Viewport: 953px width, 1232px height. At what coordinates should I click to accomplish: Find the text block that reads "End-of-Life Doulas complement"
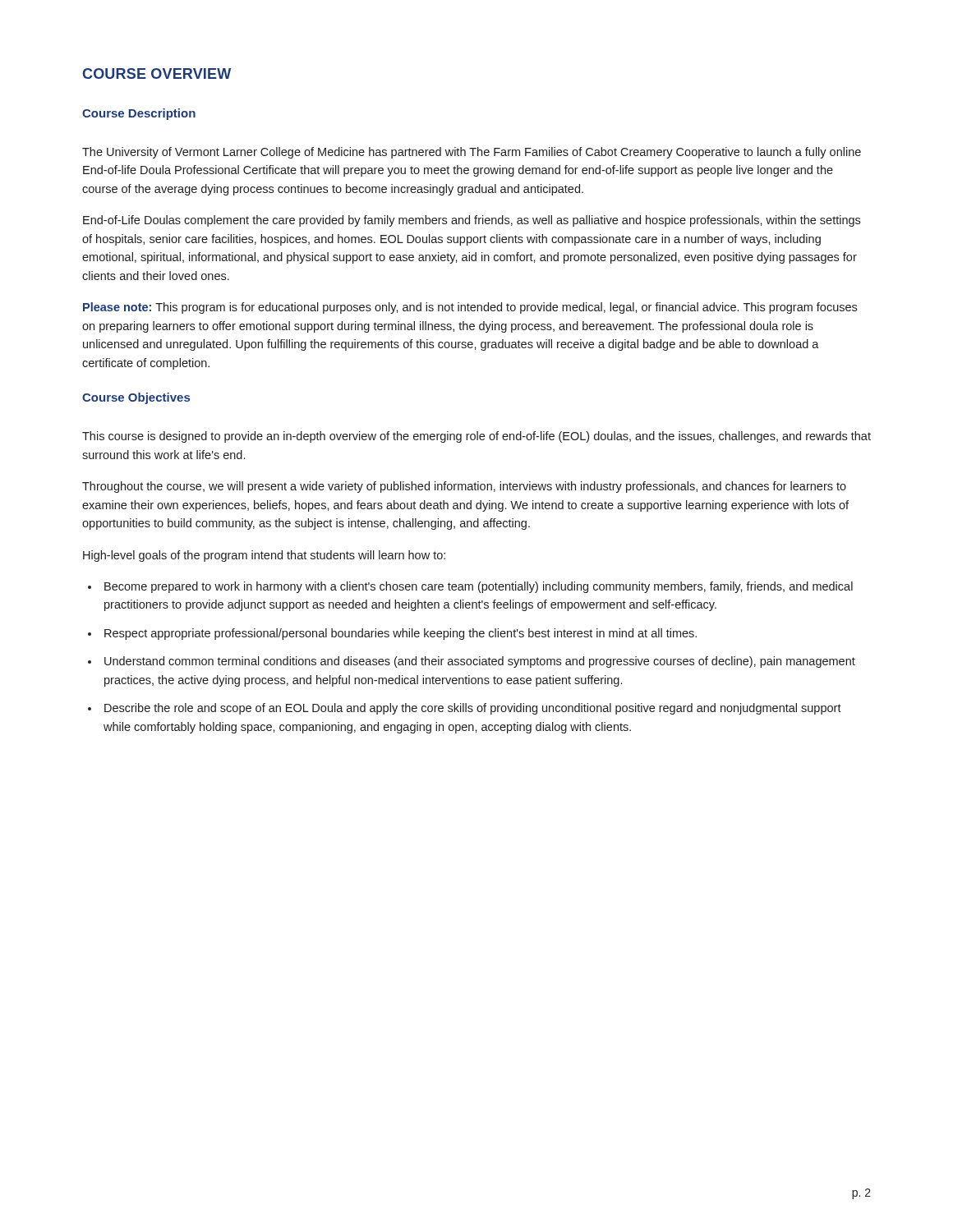(x=471, y=248)
